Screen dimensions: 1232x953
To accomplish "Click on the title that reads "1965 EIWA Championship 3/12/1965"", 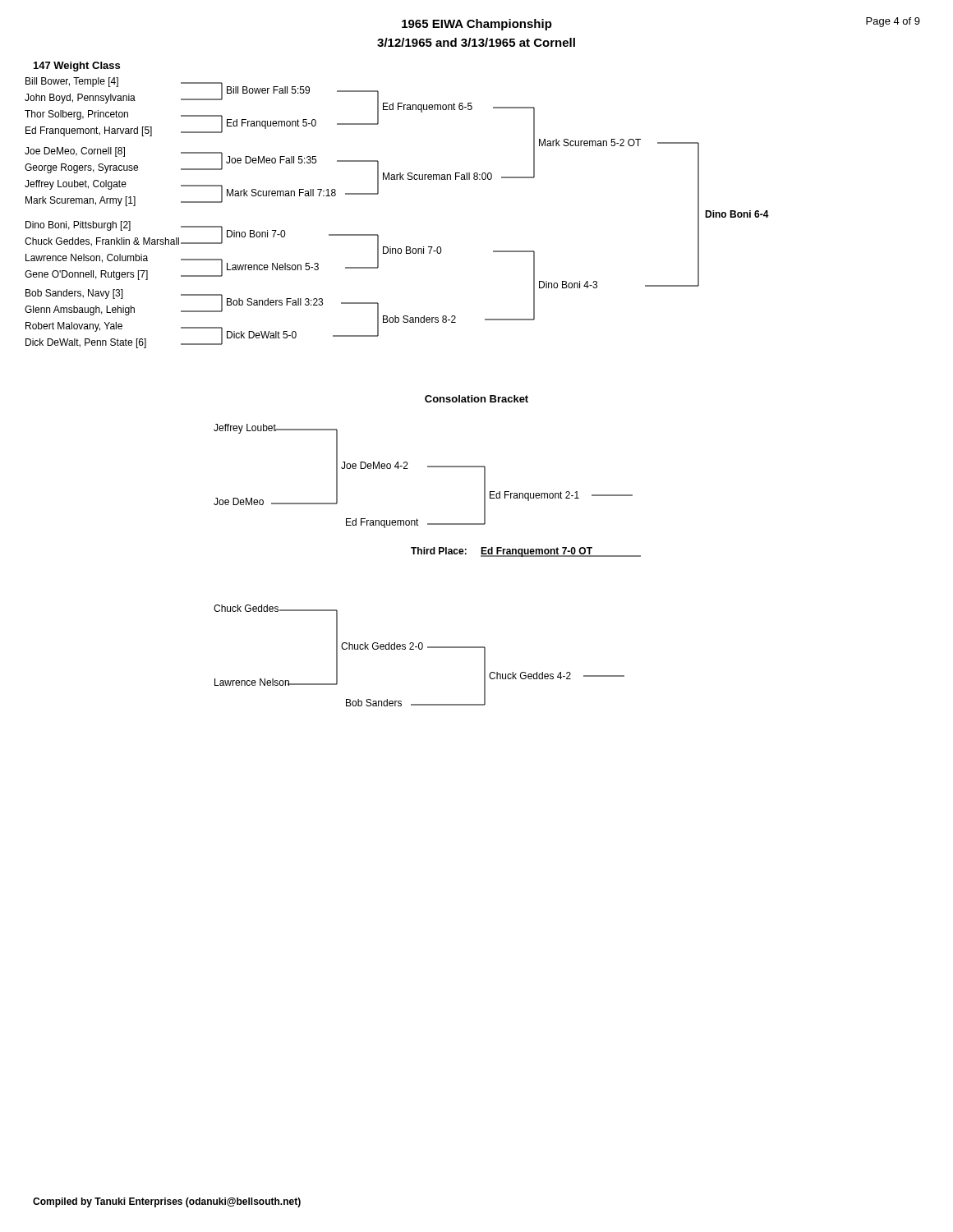I will [x=476, y=33].
